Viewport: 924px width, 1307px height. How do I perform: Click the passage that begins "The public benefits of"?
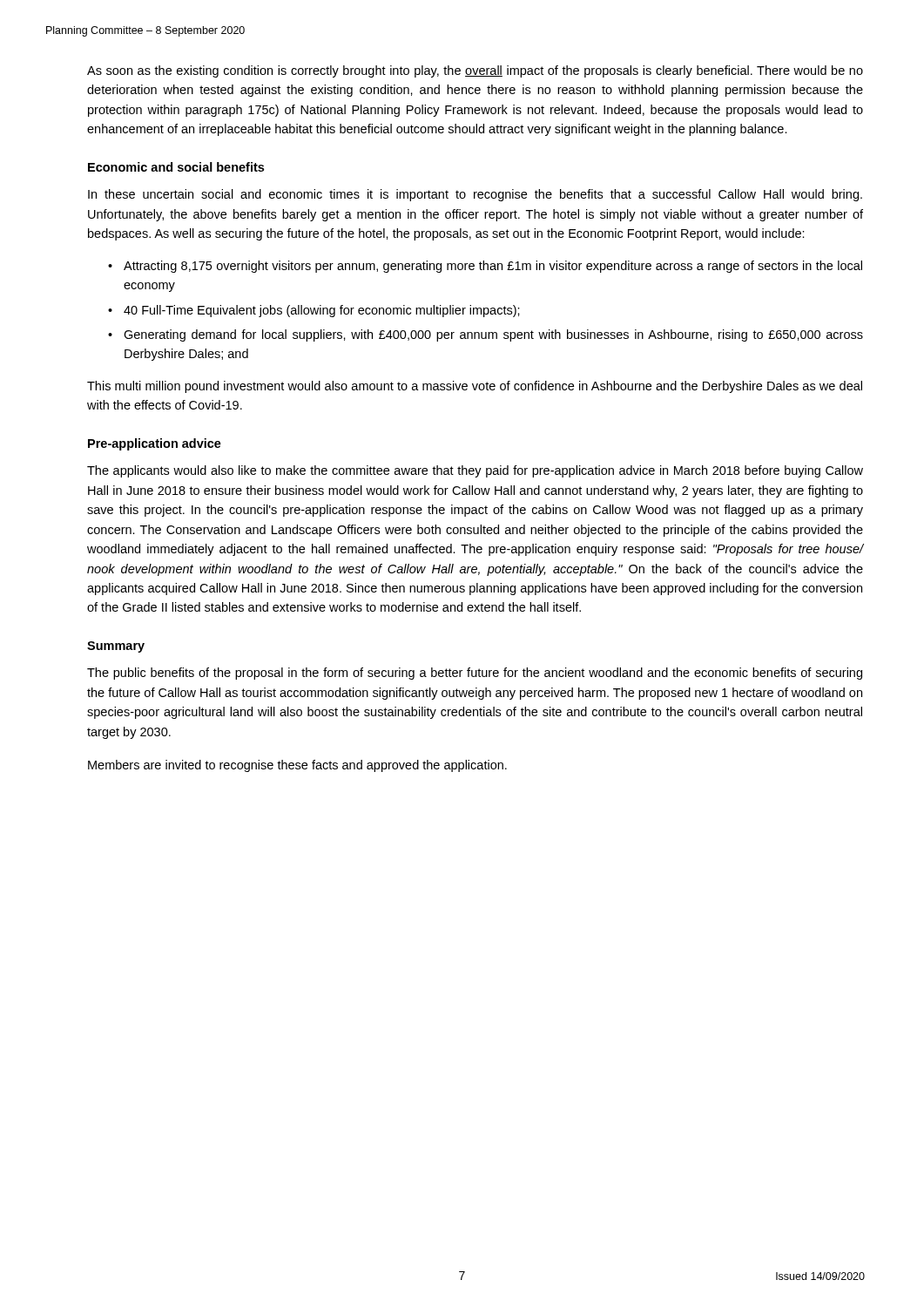tap(475, 702)
